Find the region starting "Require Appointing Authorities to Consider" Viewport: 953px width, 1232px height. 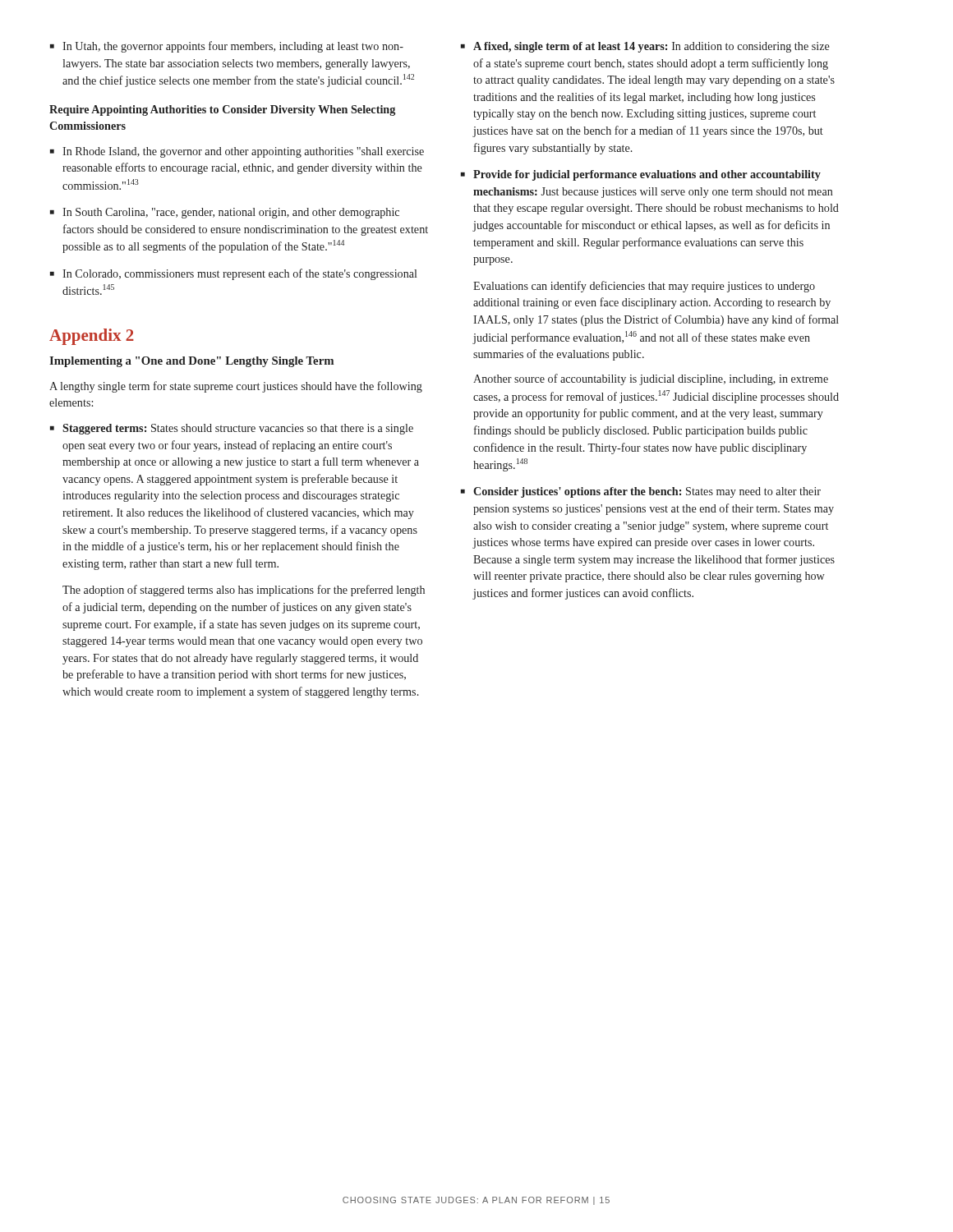[x=222, y=117]
